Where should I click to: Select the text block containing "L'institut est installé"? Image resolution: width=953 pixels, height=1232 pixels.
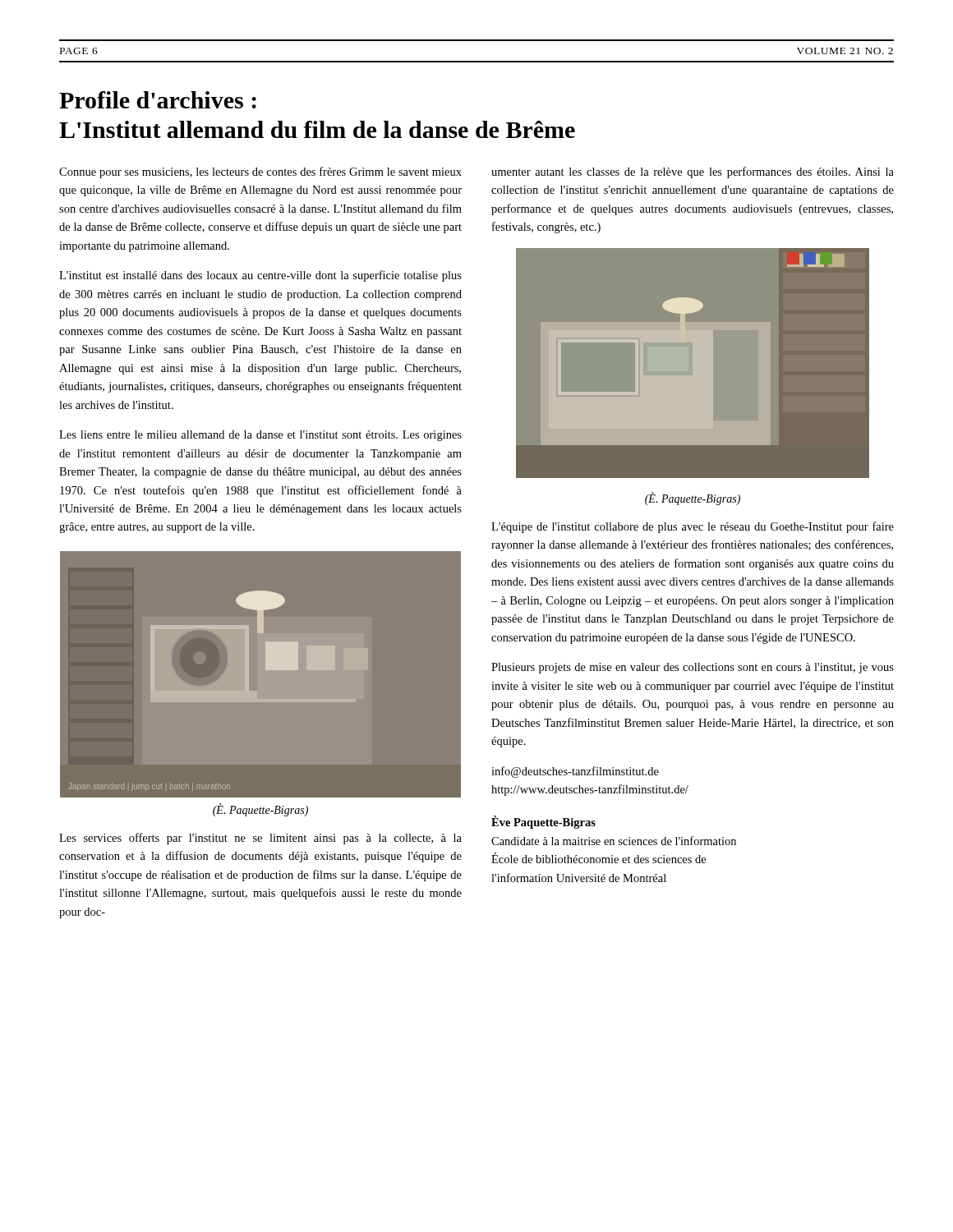[260, 340]
